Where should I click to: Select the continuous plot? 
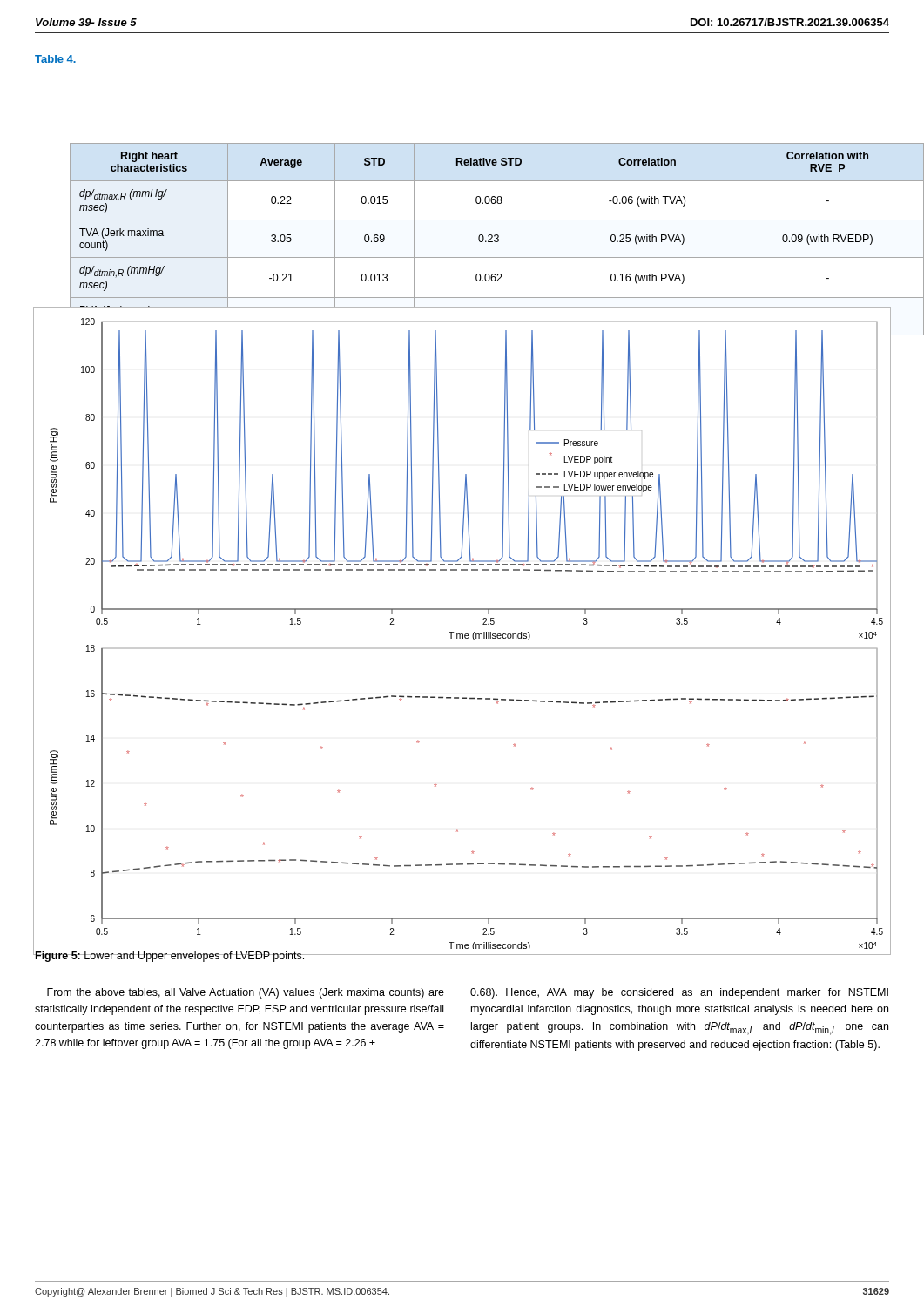(x=462, y=631)
